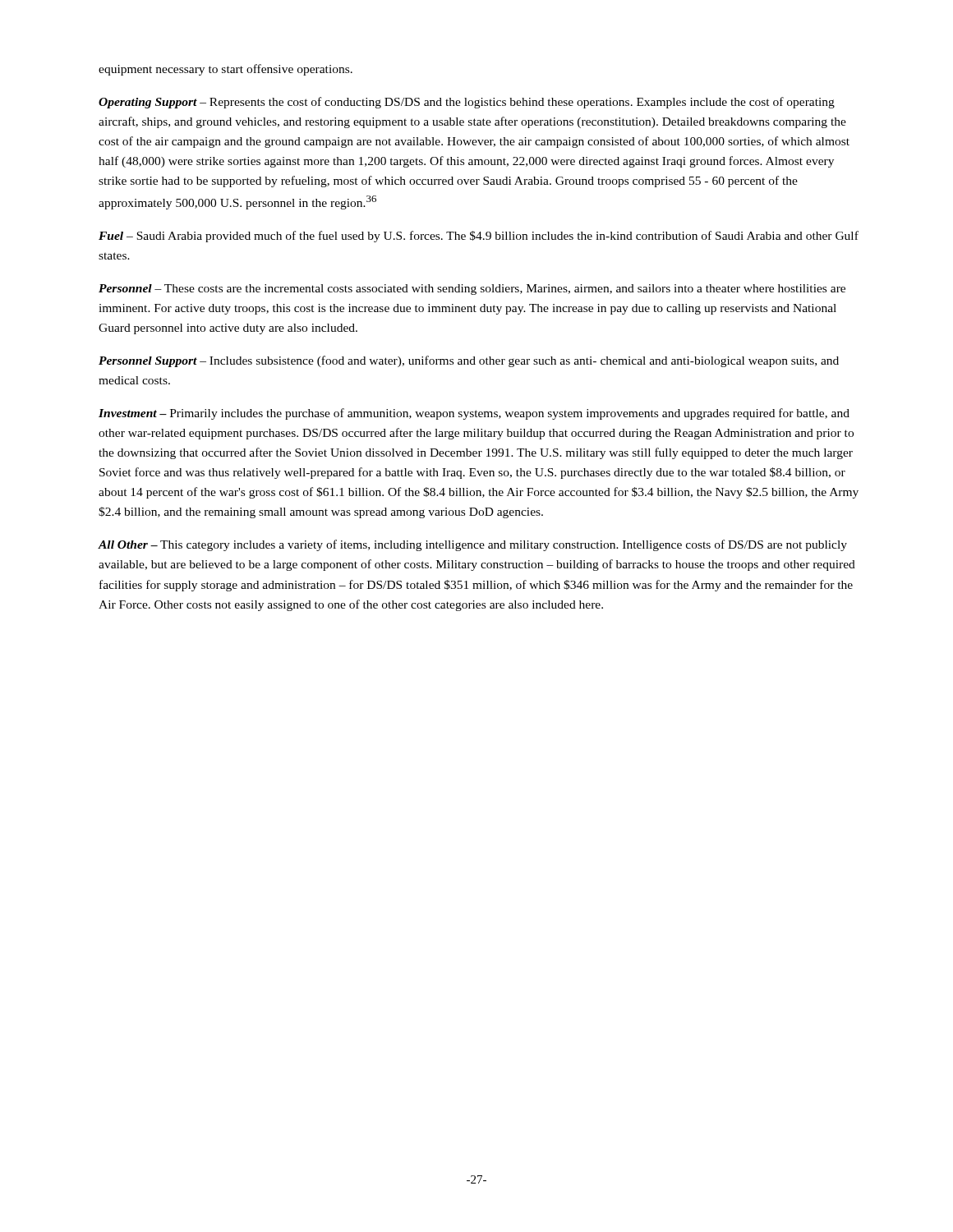Image resolution: width=953 pixels, height=1232 pixels.
Task: Click on the text block starting "Personnel – These costs are"
Action: tap(481, 308)
